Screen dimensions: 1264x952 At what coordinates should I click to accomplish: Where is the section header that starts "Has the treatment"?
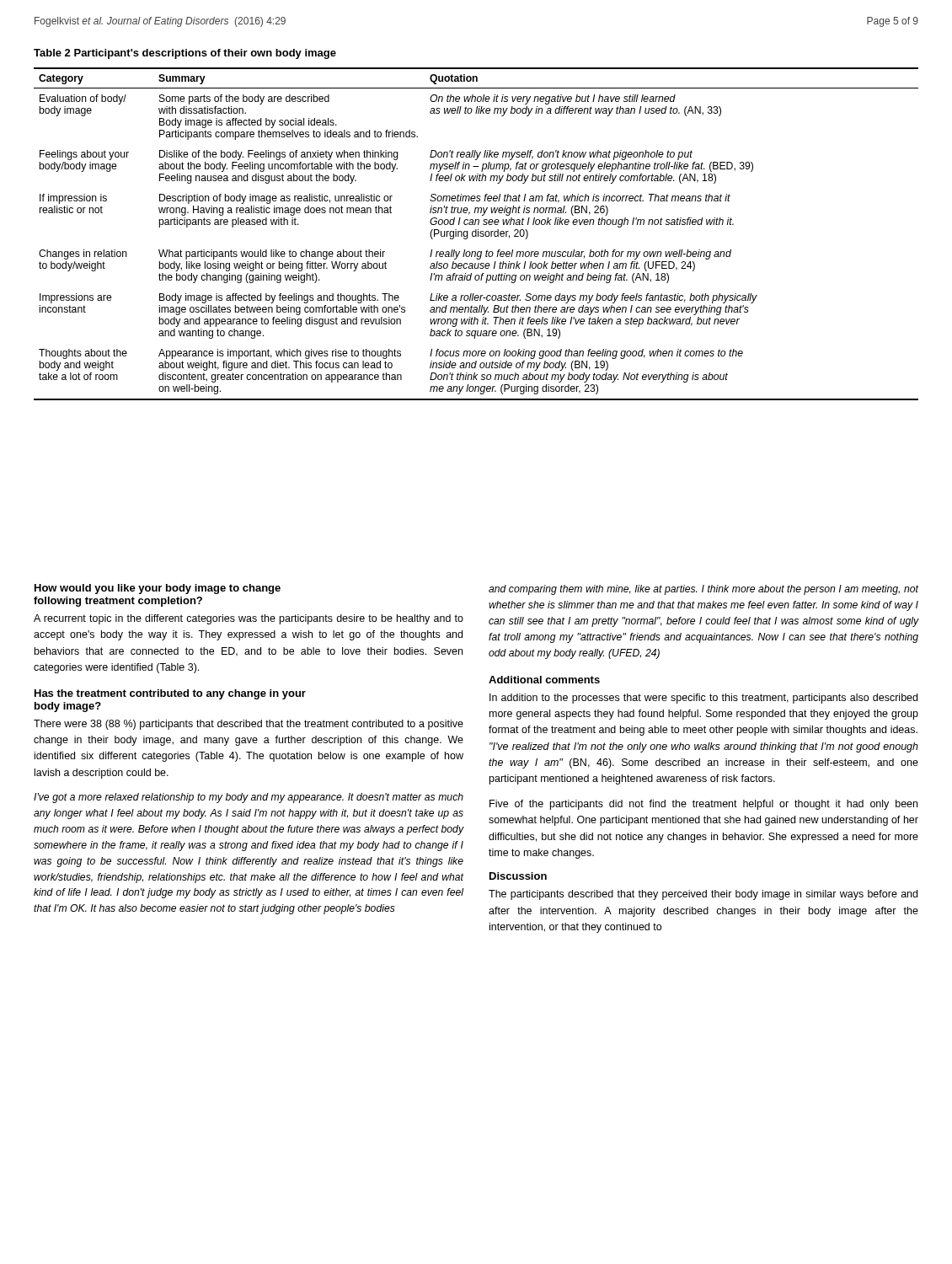pos(170,699)
